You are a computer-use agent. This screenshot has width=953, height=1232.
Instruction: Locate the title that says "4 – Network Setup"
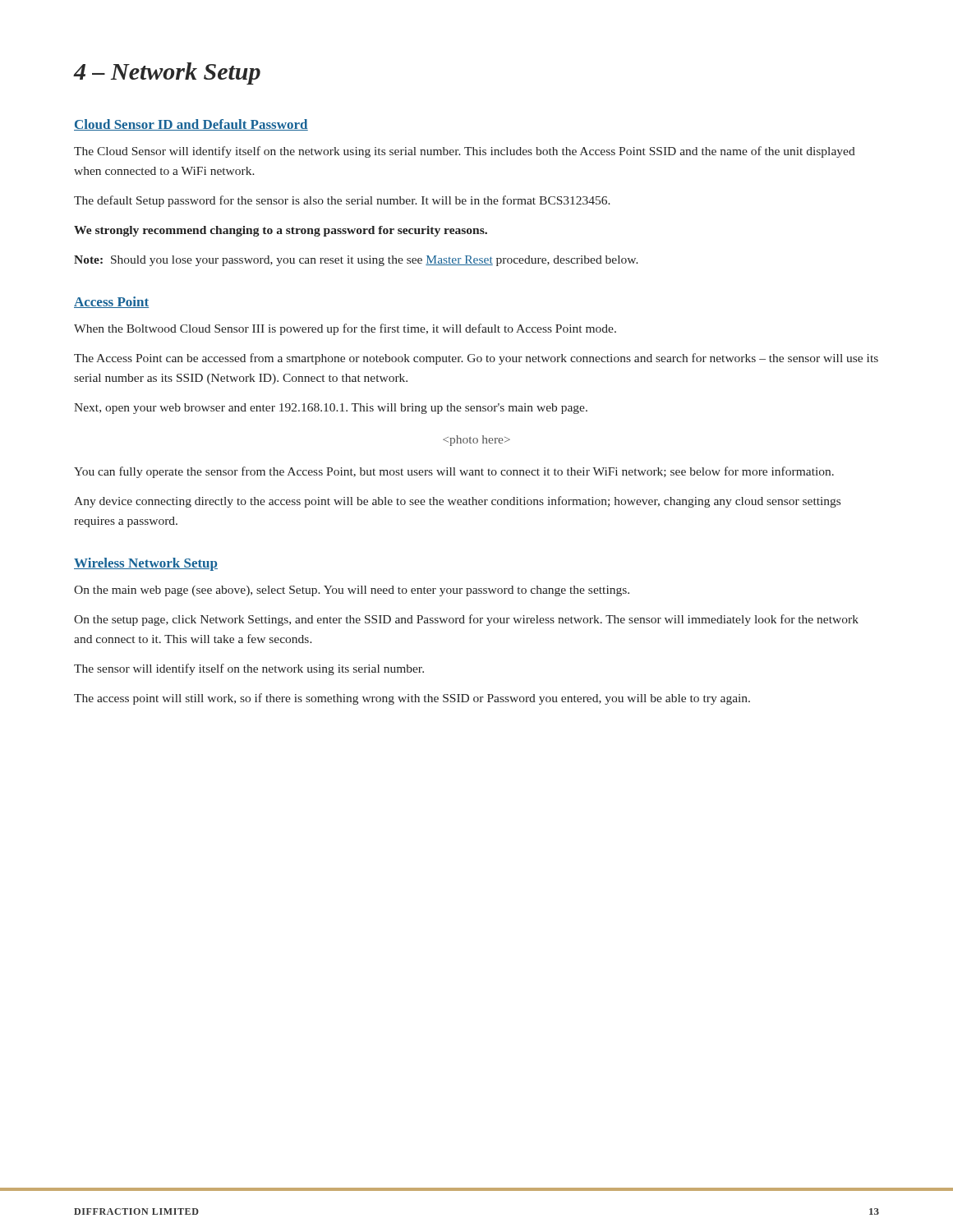click(167, 71)
